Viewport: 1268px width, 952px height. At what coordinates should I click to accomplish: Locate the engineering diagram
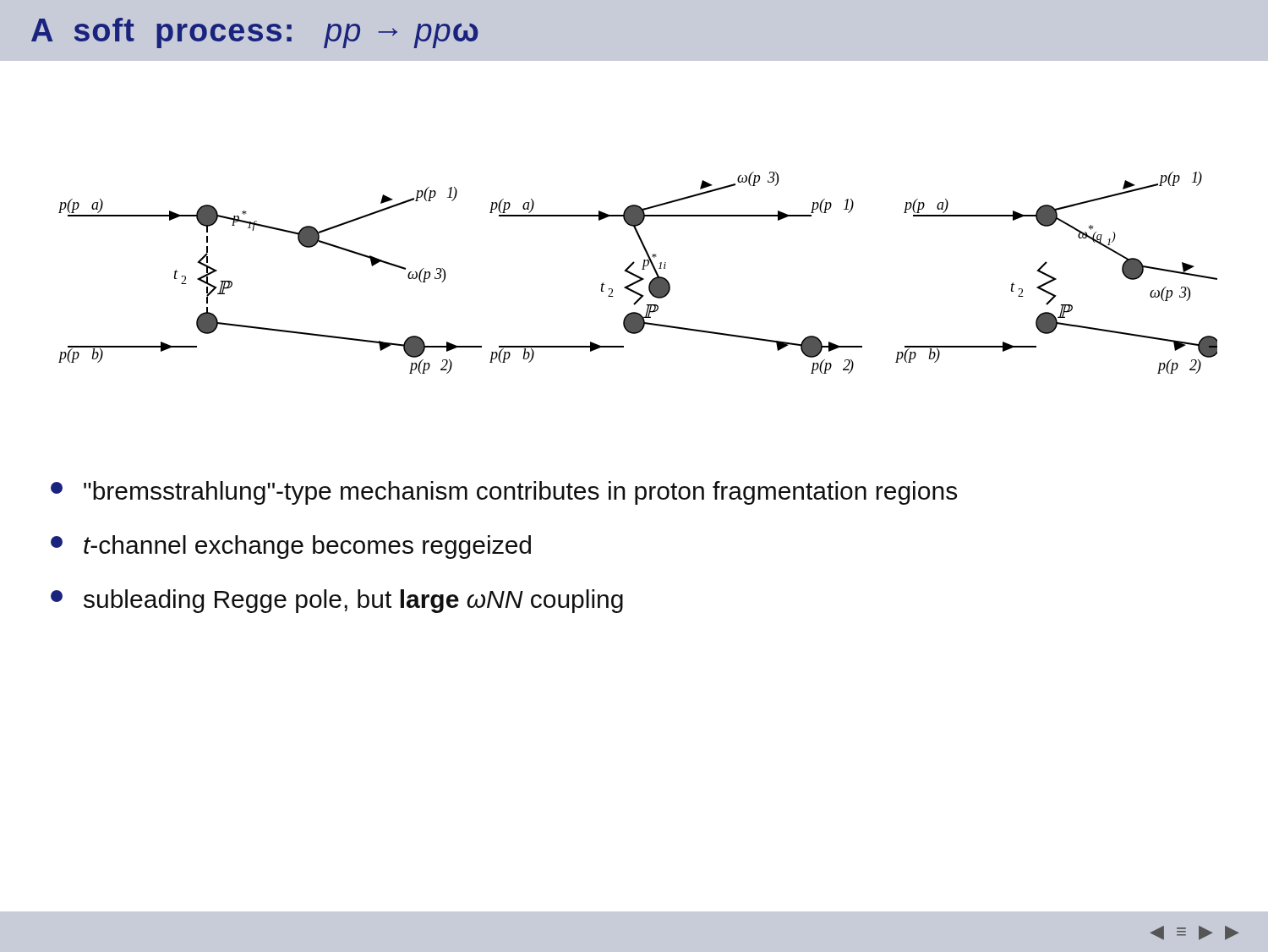634,262
